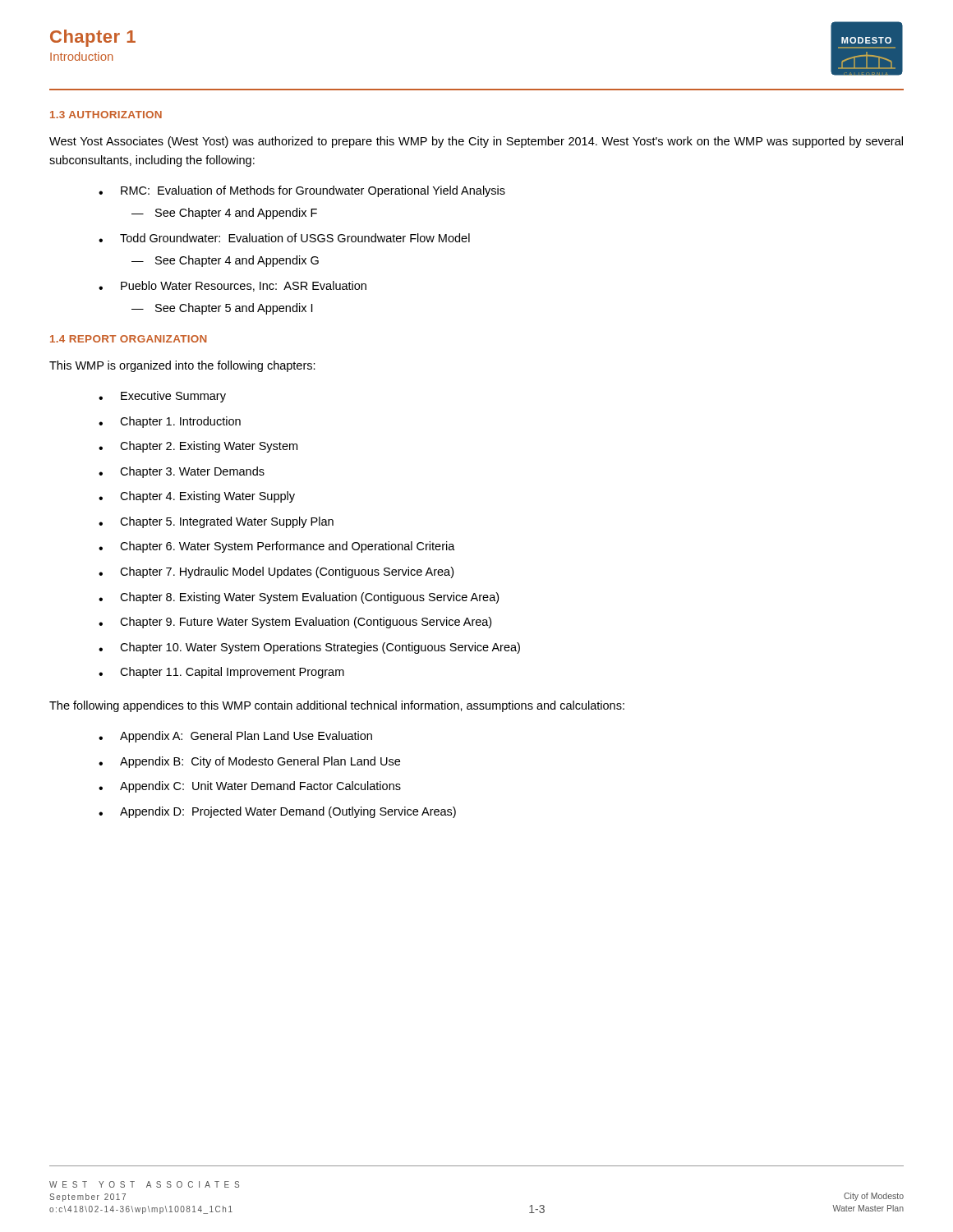
Task: Navigate to the element starting "• Appendix C:"
Action: pyautogui.click(x=250, y=788)
